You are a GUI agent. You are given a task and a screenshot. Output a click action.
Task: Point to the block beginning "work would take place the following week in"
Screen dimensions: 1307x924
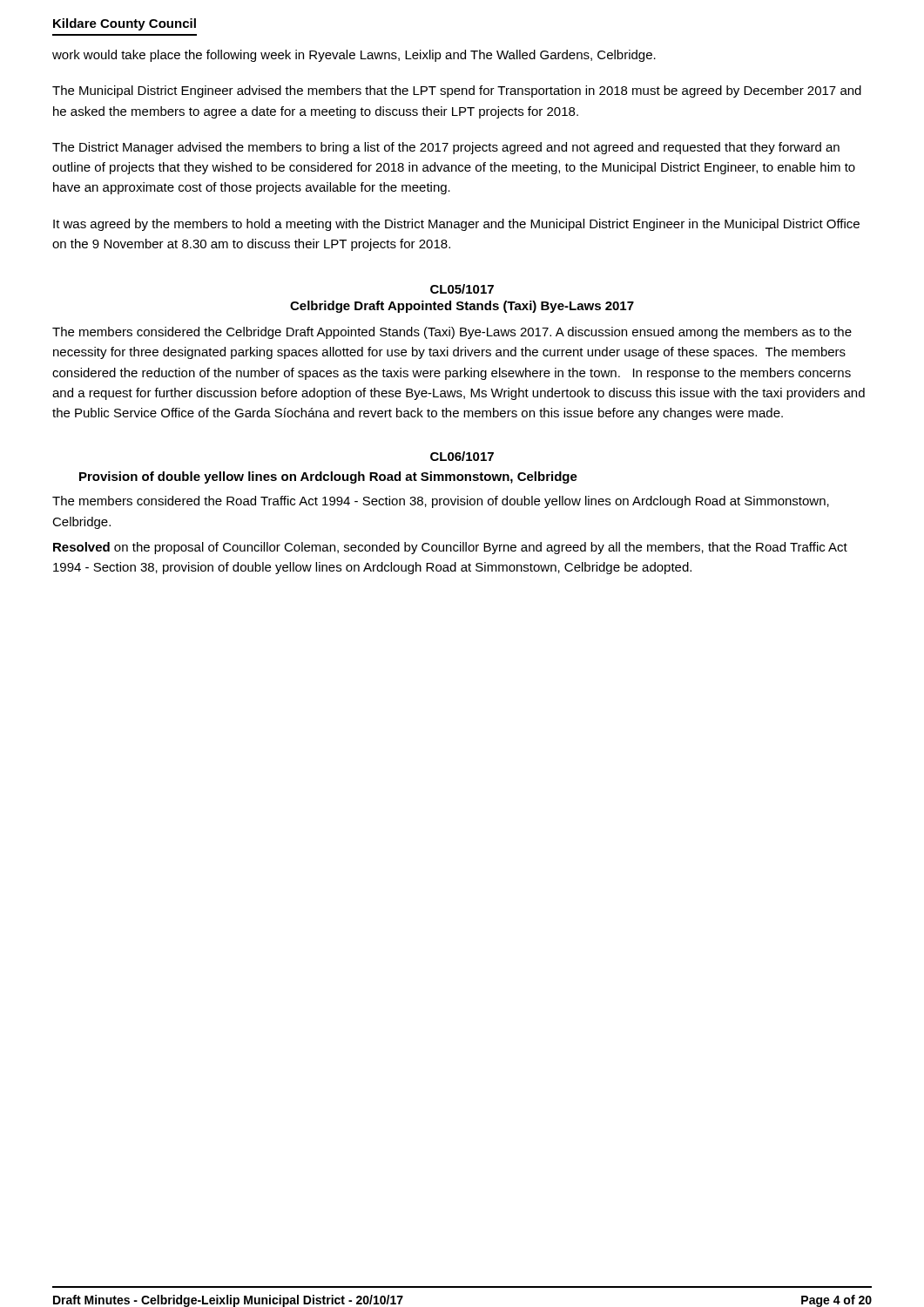[354, 54]
